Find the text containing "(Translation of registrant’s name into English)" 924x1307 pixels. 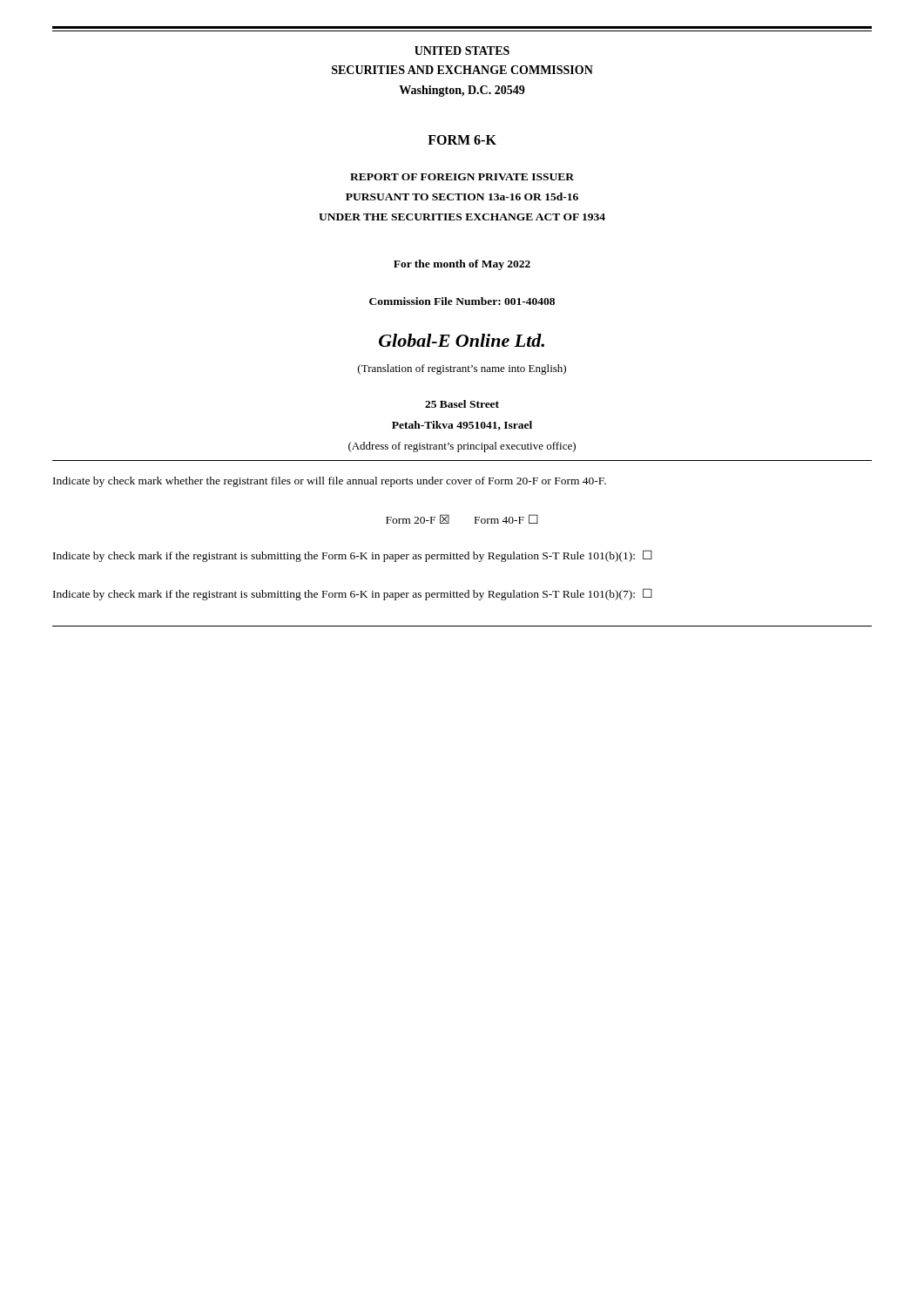(462, 368)
